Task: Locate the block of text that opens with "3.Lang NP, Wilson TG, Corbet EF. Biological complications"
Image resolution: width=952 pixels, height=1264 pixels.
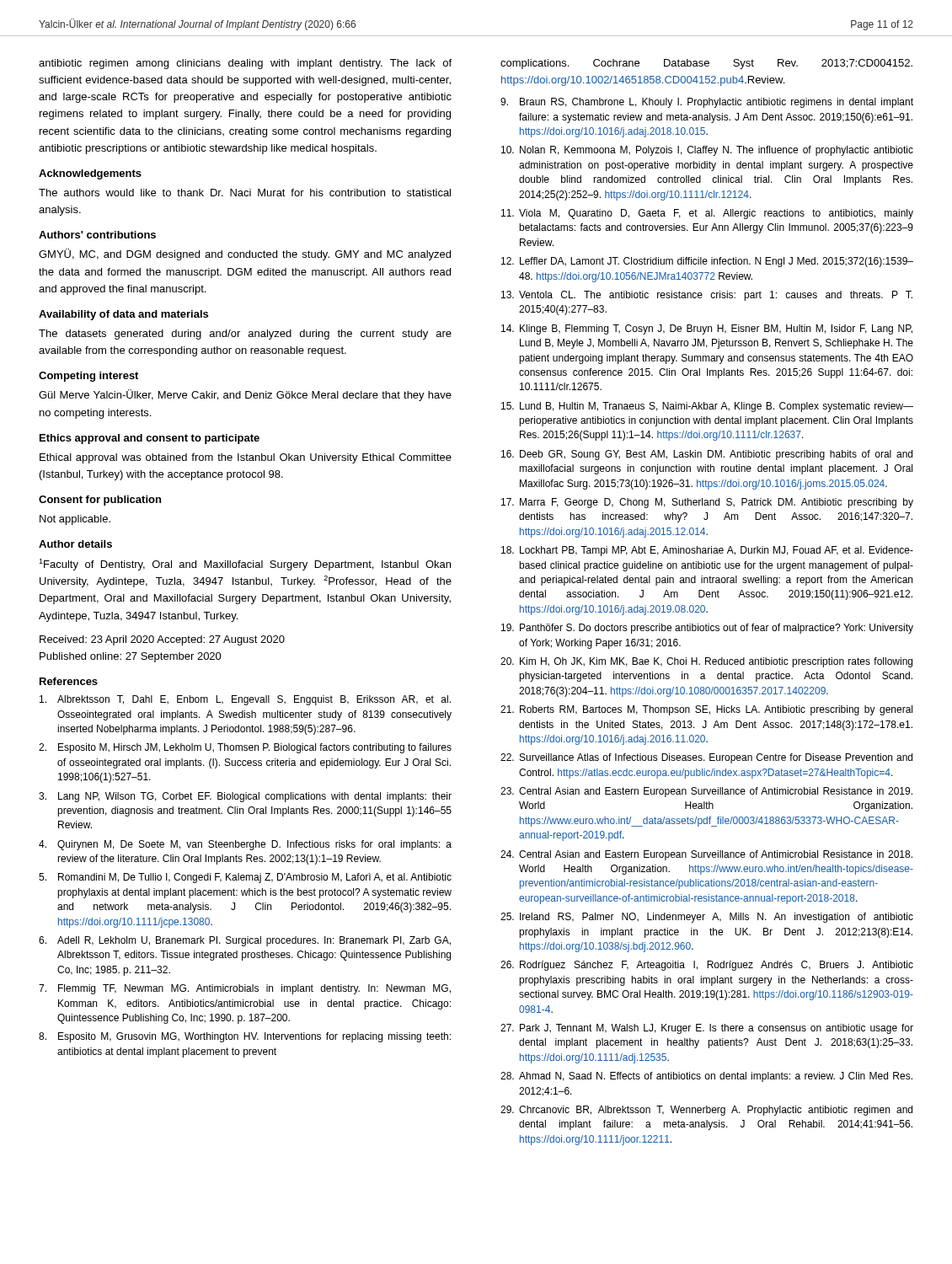Action: tap(245, 811)
